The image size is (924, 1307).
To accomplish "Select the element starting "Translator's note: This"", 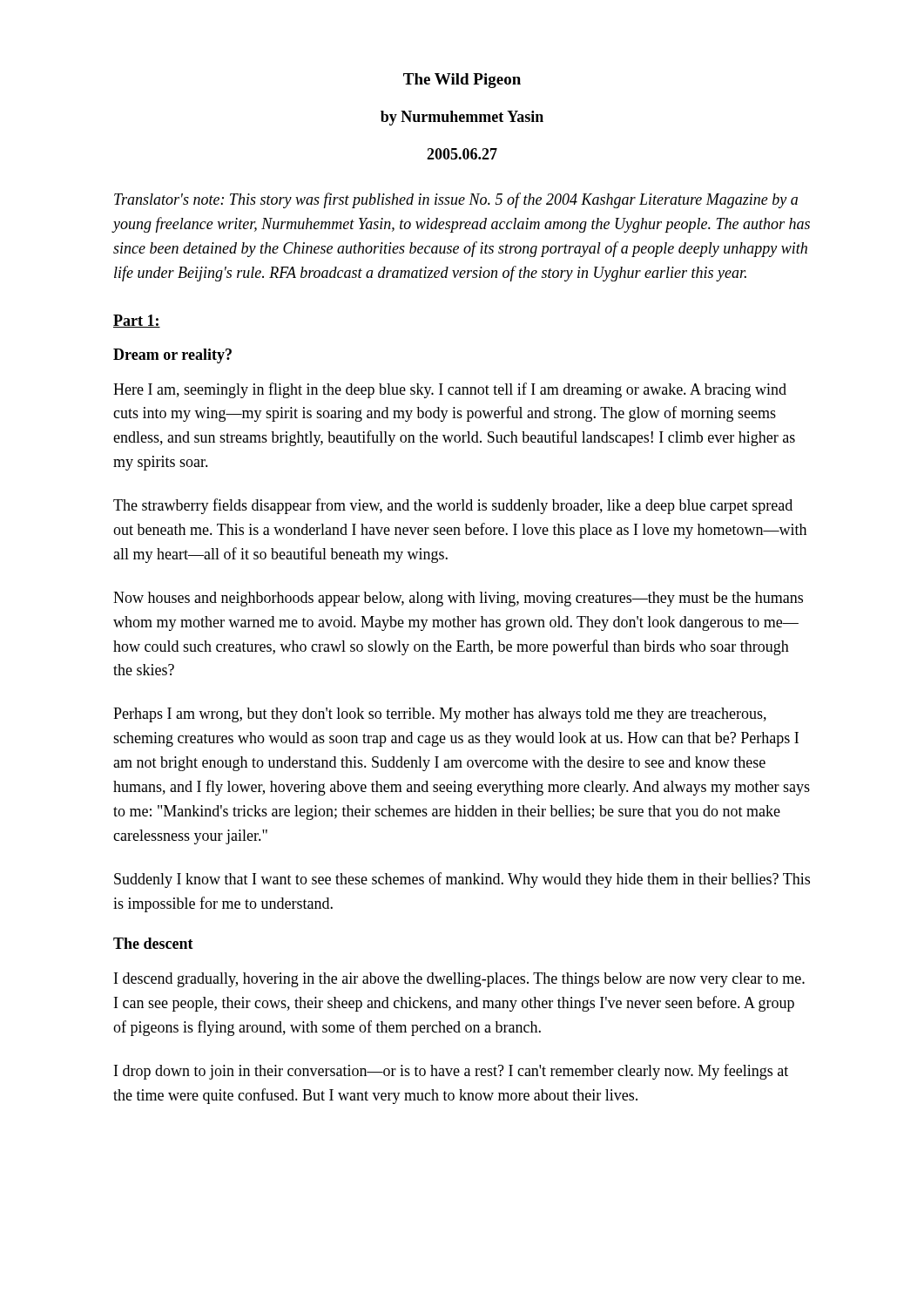I will (462, 236).
